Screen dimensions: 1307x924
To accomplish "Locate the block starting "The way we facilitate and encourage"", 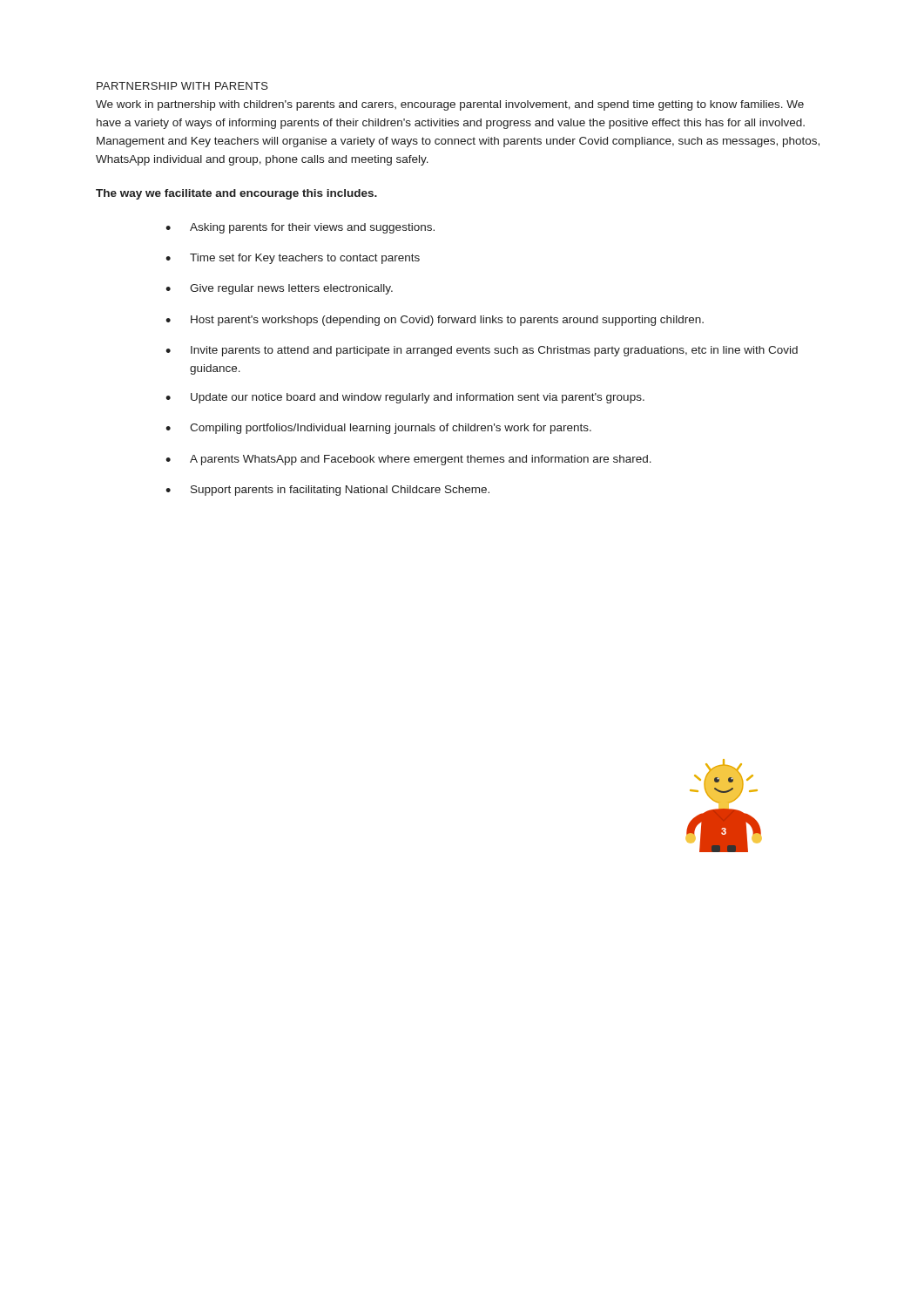I will [237, 193].
